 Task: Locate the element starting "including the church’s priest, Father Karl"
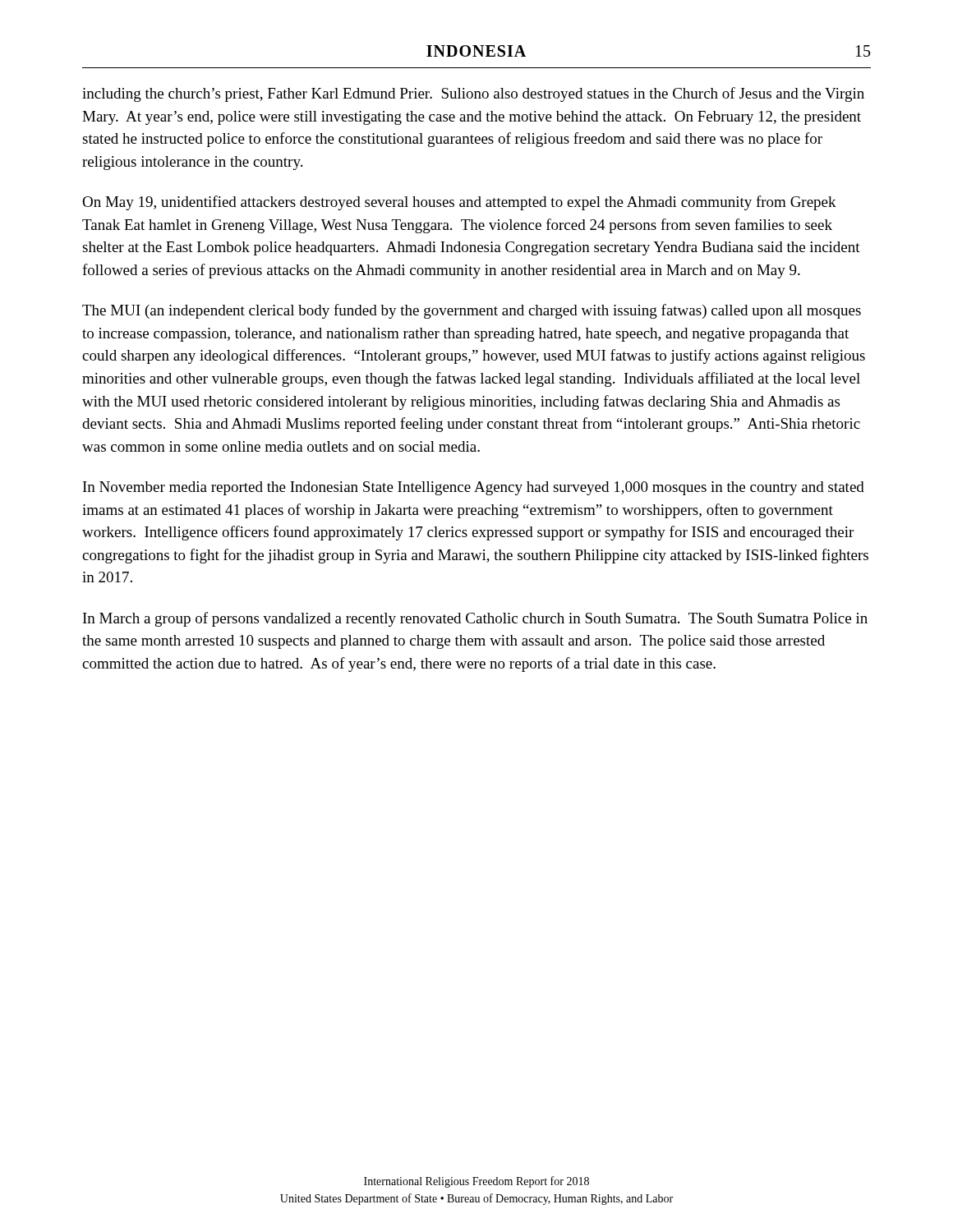(473, 127)
